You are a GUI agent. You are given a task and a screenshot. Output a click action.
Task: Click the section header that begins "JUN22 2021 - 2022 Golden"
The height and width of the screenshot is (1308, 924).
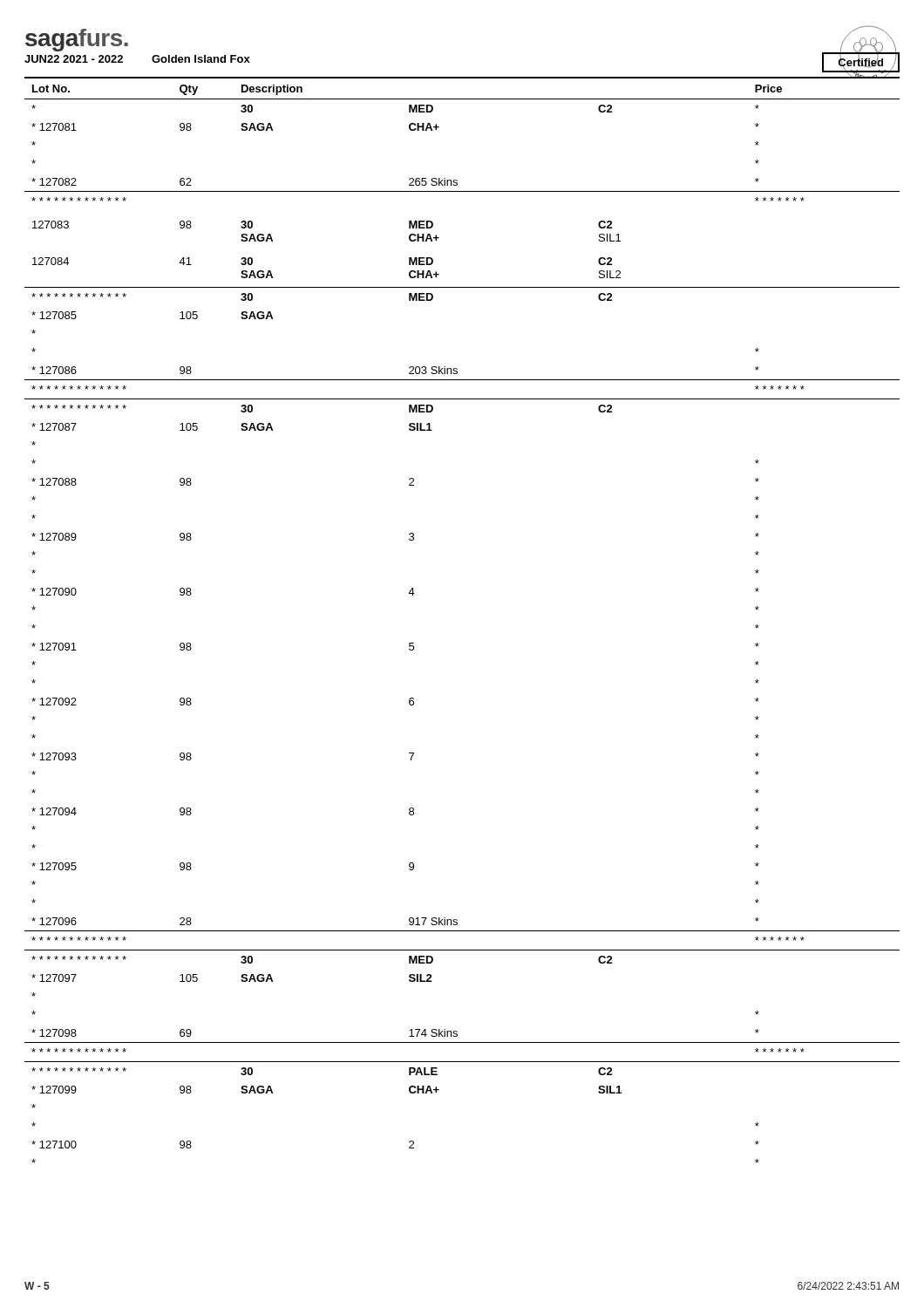[x=69, y=59]
